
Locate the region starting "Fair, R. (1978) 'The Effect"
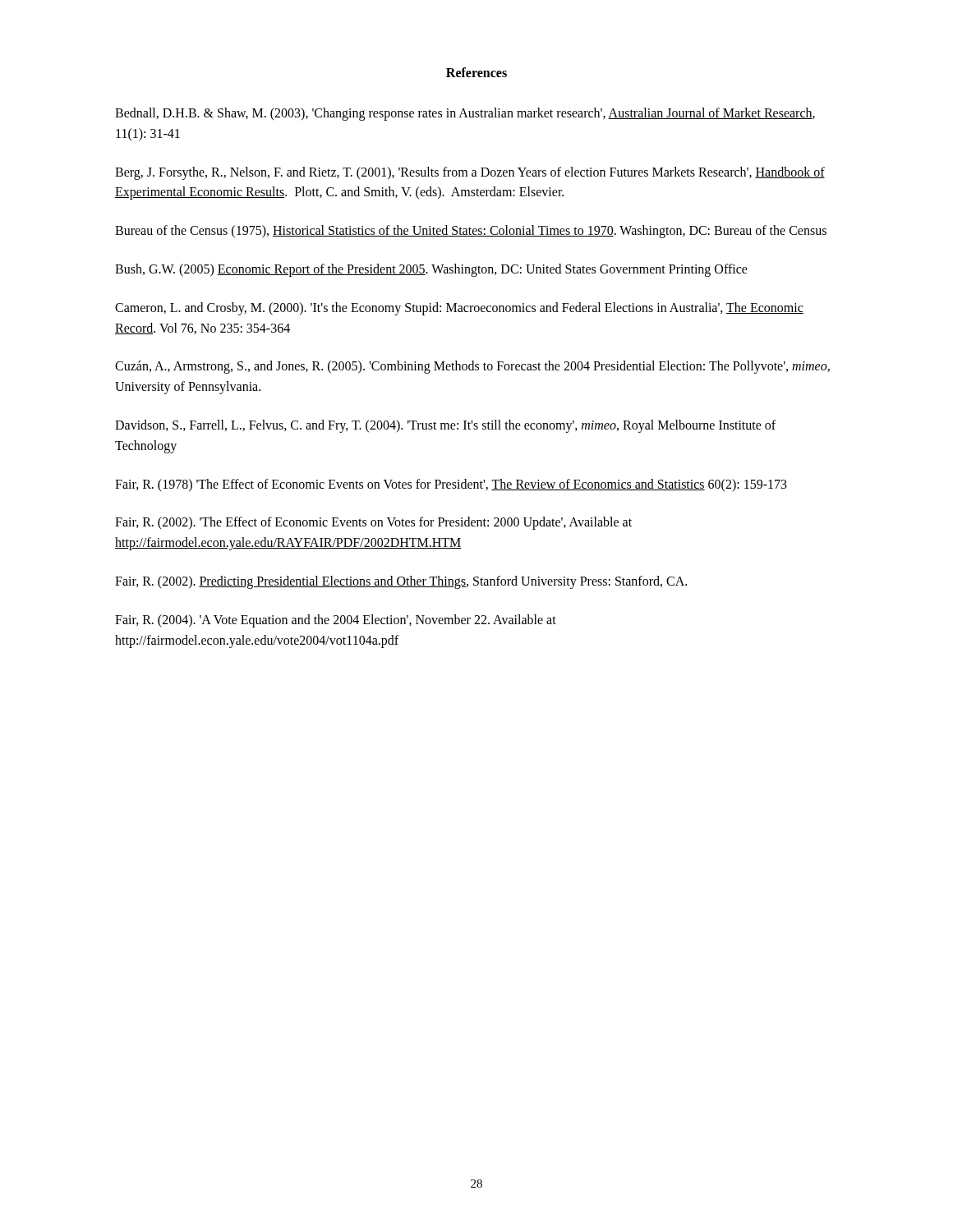click(451, 484)
